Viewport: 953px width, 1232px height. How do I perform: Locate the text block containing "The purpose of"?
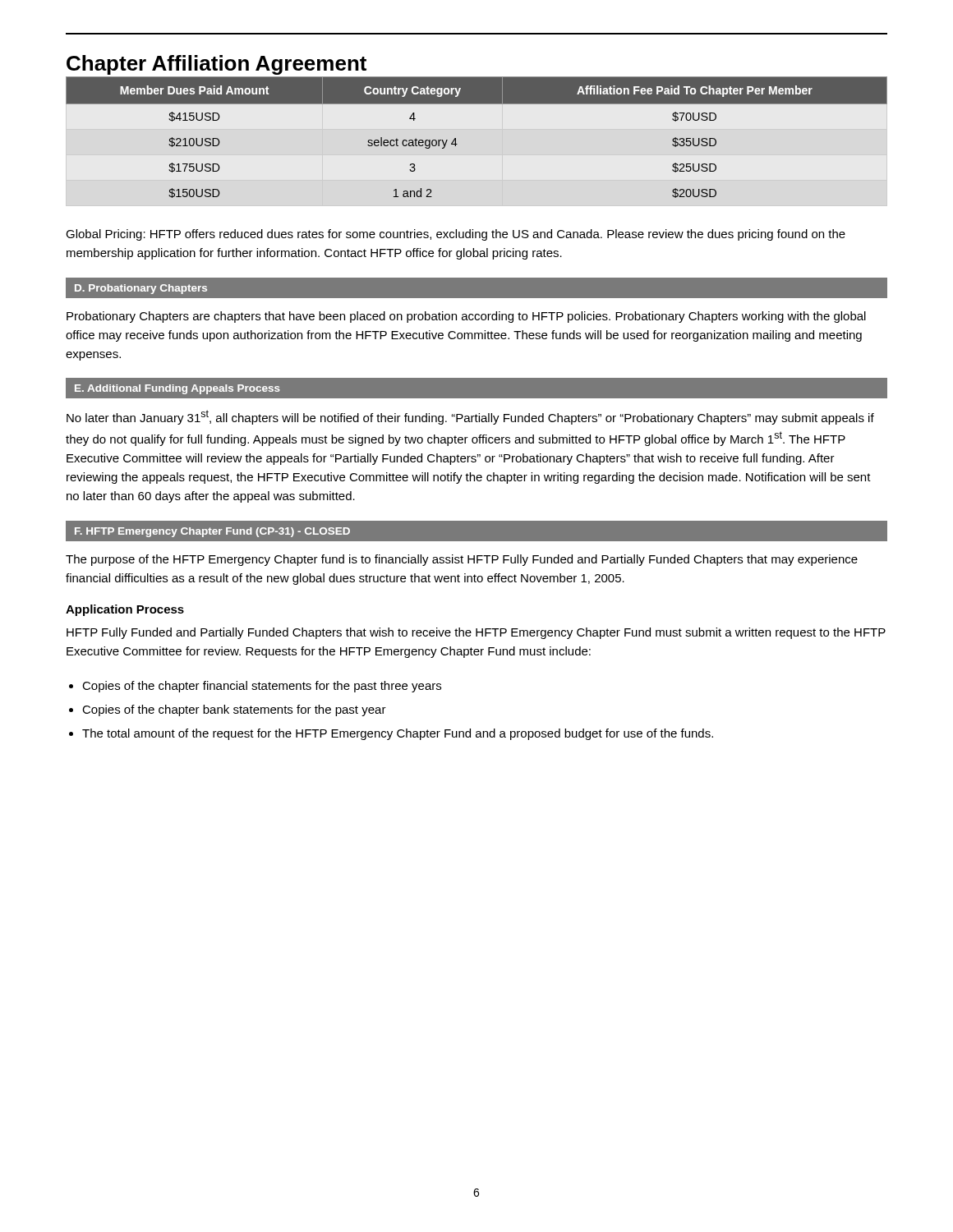[x=462, y=568]
